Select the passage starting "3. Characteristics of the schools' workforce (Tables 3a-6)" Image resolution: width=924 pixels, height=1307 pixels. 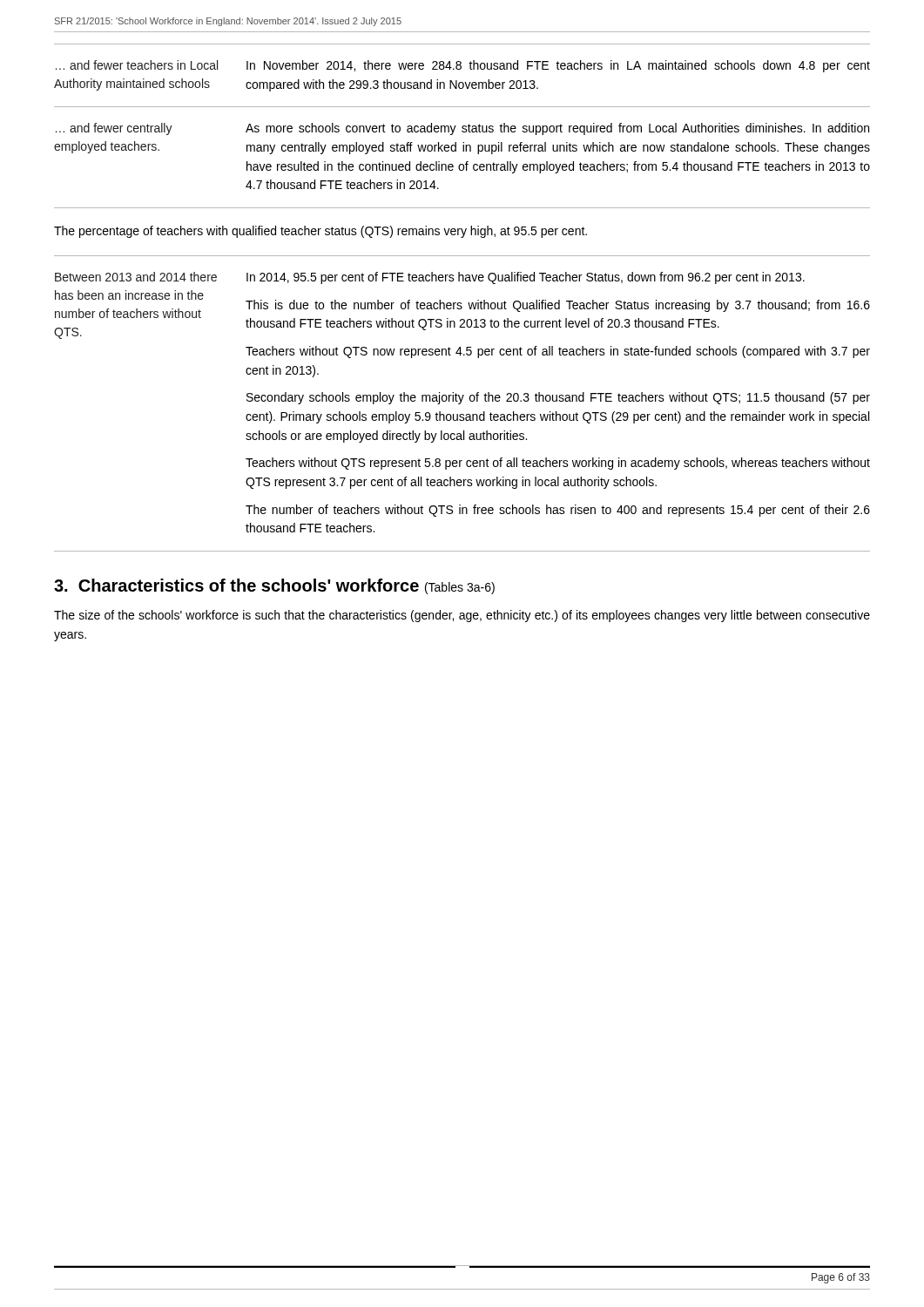point(462,586)
